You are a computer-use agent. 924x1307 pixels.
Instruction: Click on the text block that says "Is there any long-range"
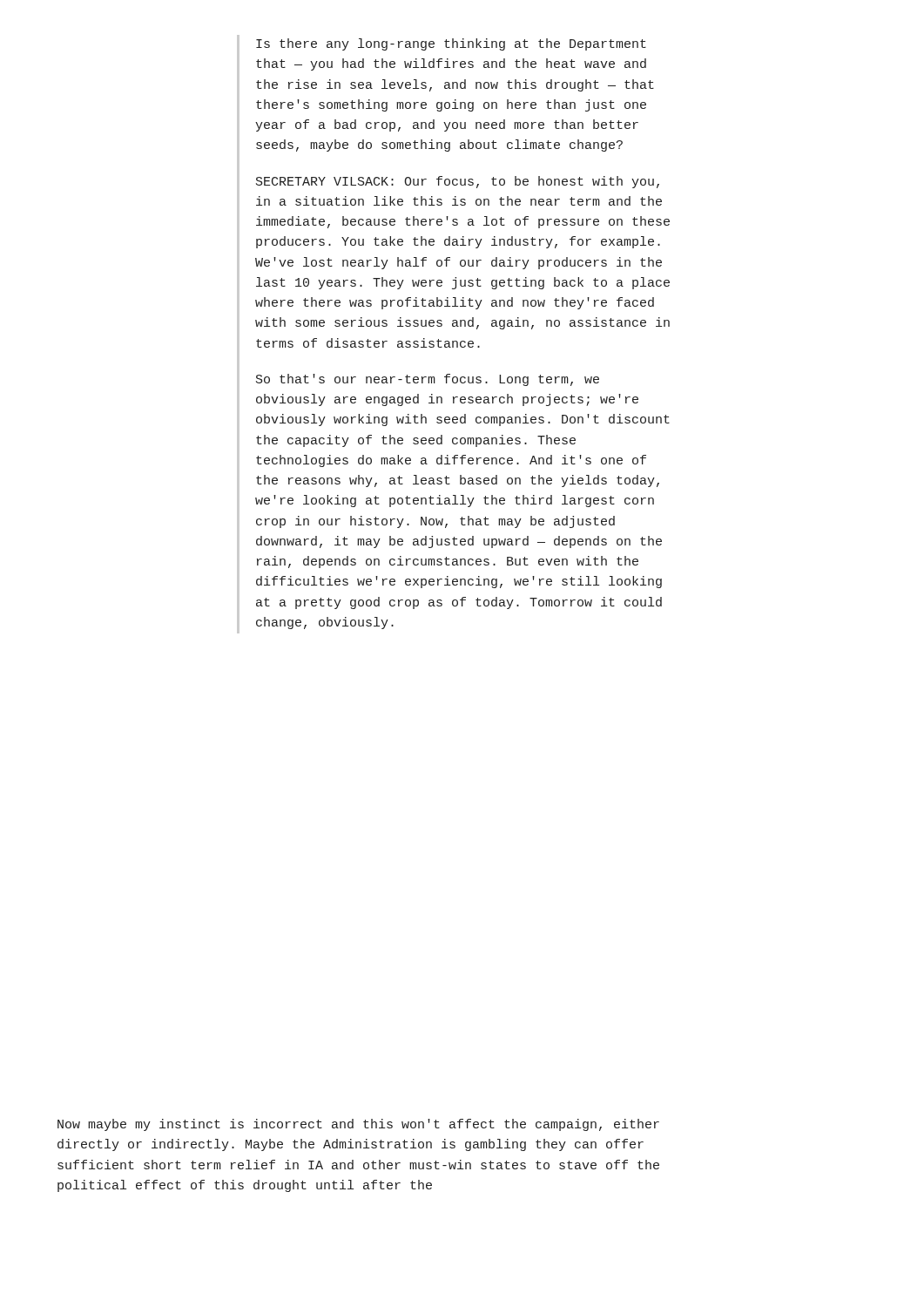[x=464, y=334]
